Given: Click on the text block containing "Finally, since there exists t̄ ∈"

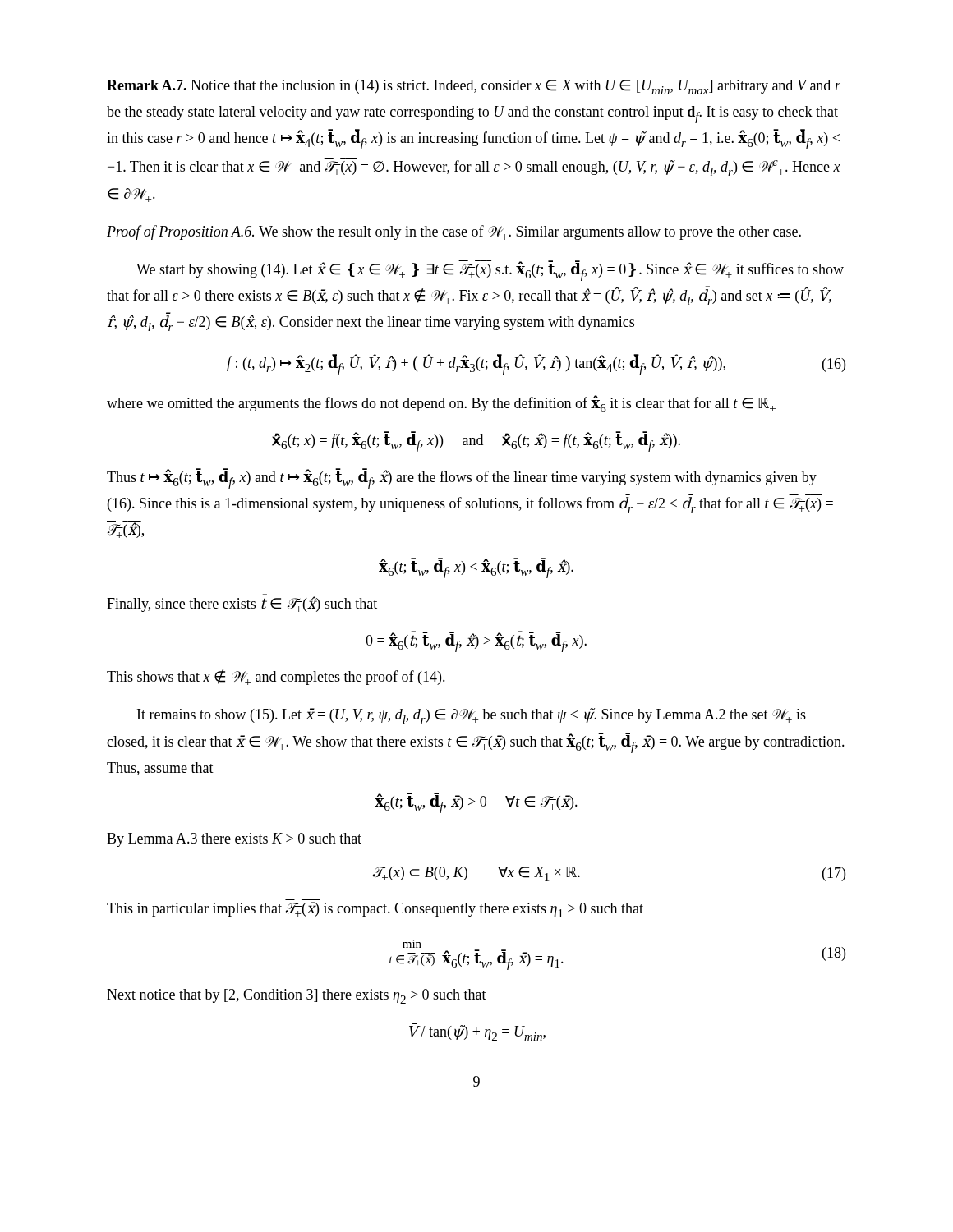Looking at the screenshot, I should (242, 605).
